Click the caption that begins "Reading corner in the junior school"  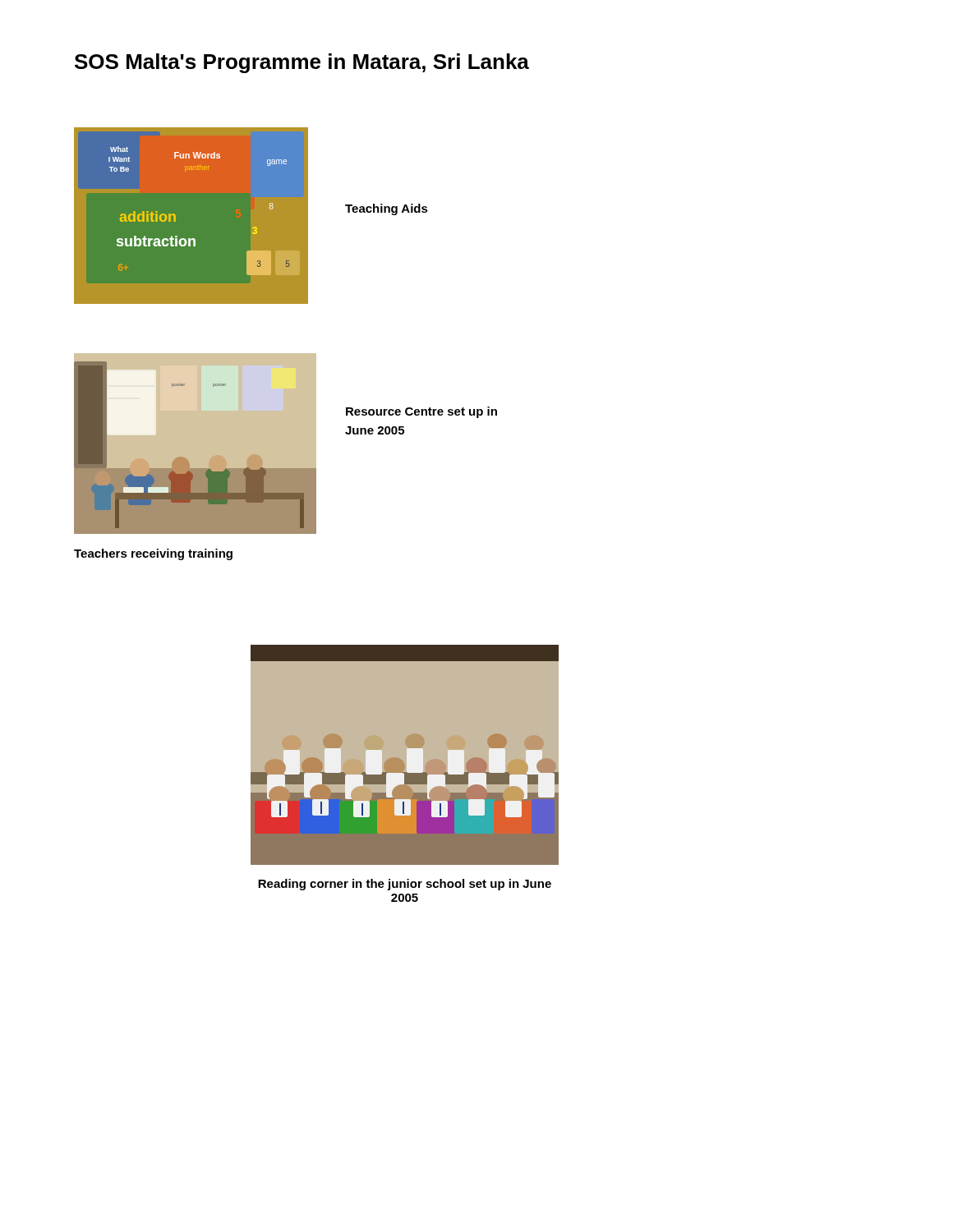405,890
